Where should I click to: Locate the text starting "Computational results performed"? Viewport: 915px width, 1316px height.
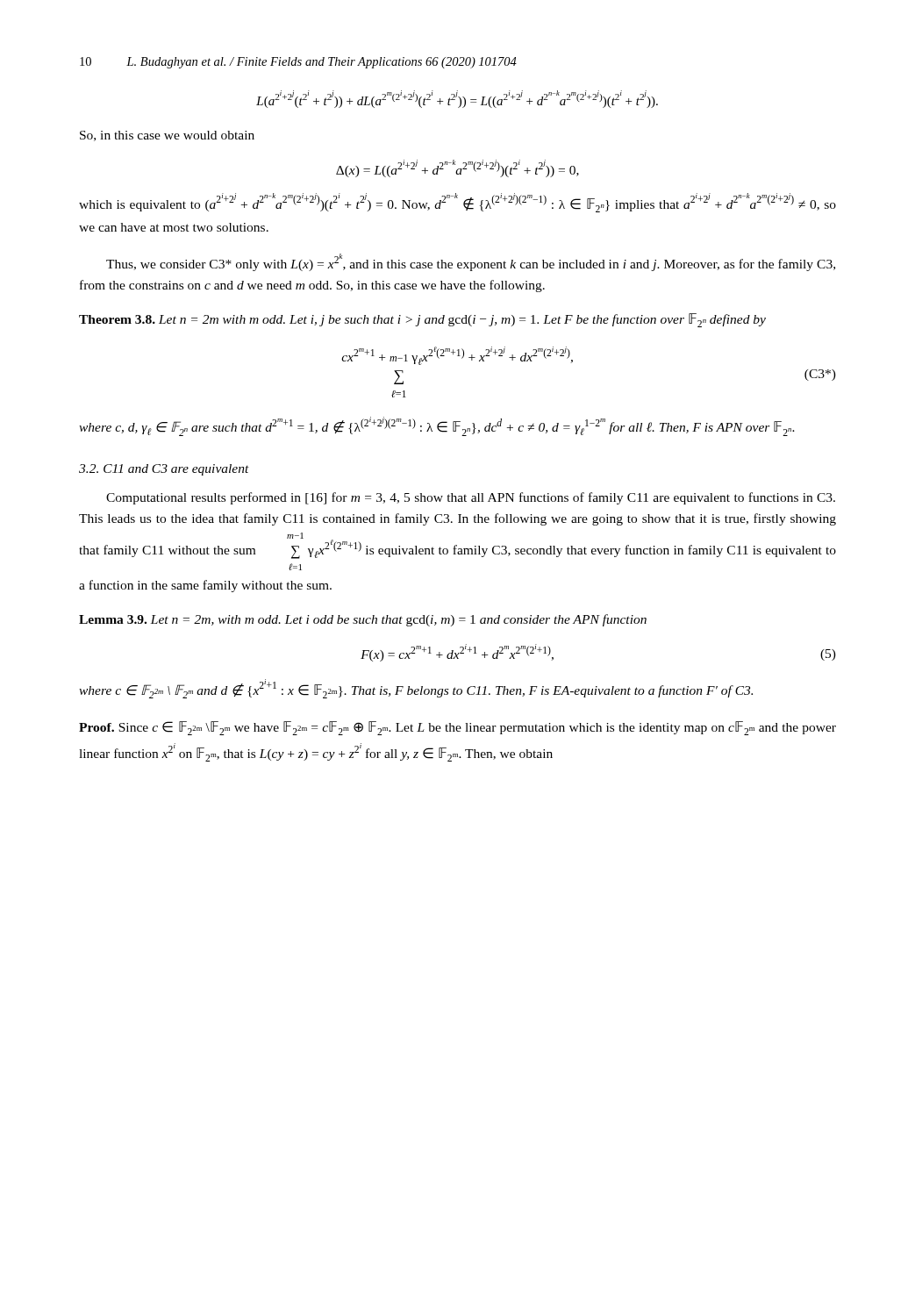458,541
